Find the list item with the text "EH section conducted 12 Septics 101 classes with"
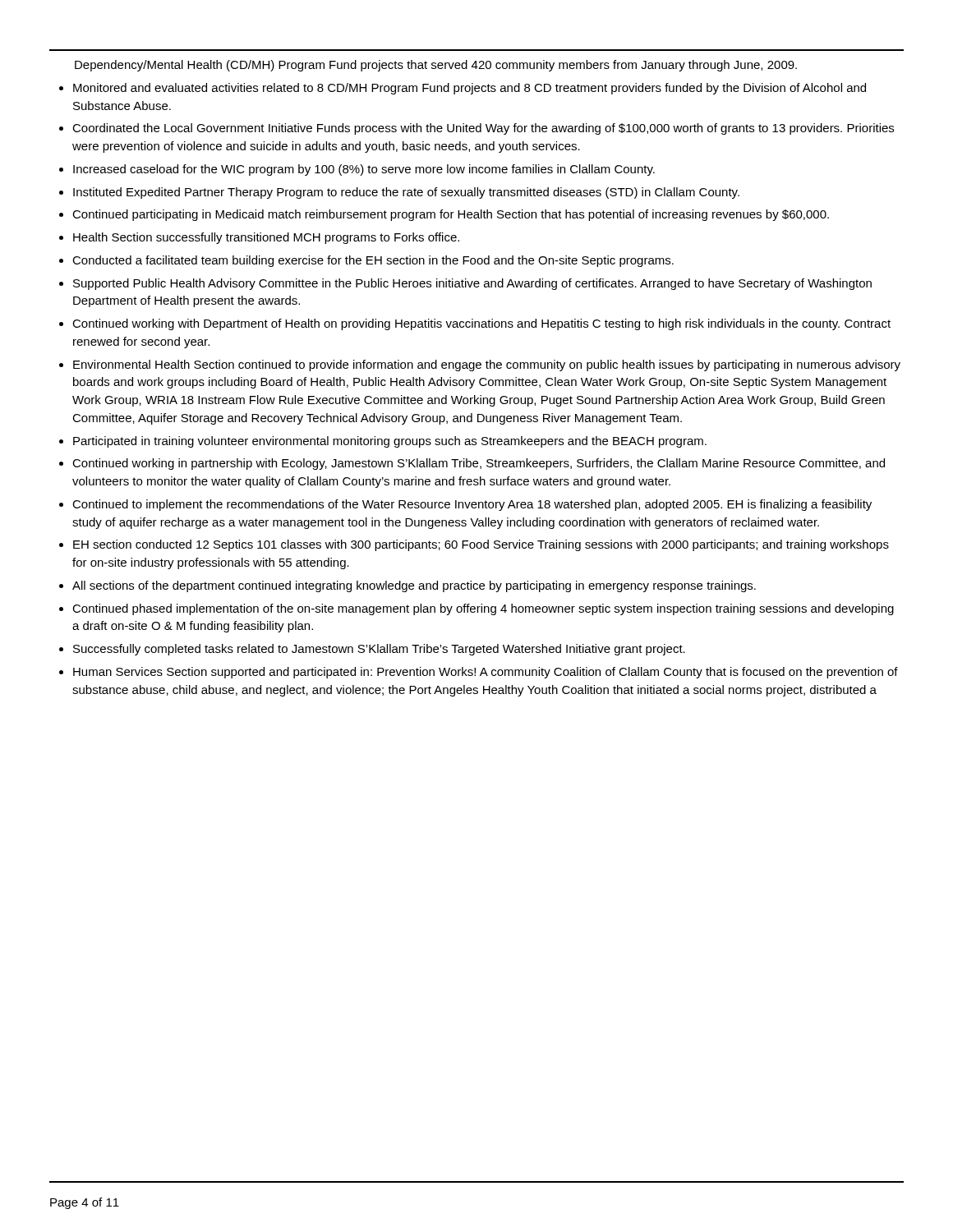The image size is (953, 1232). pyautogui.click(x=481, y=553)
